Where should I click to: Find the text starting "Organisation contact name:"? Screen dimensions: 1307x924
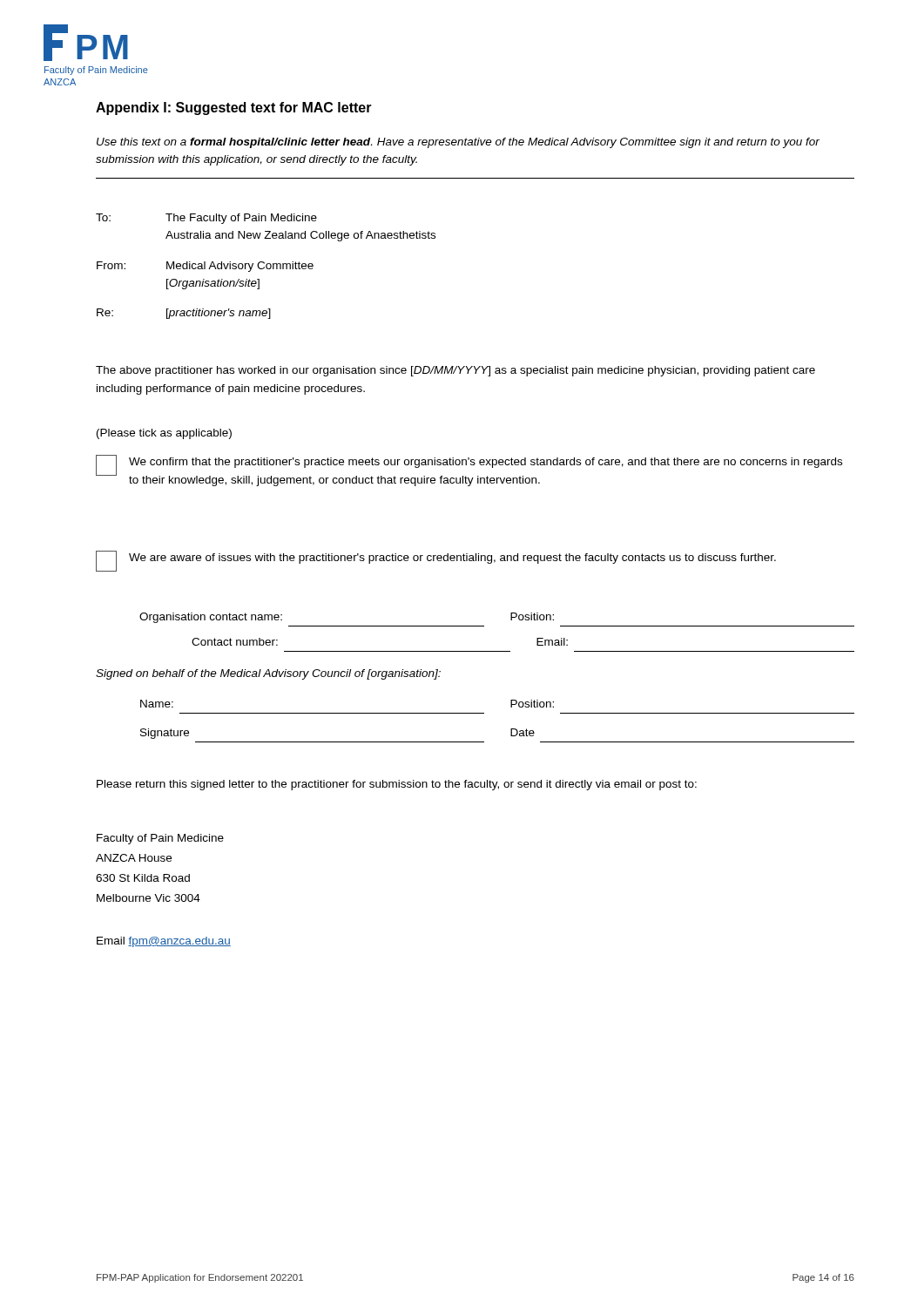click(216, 617)
